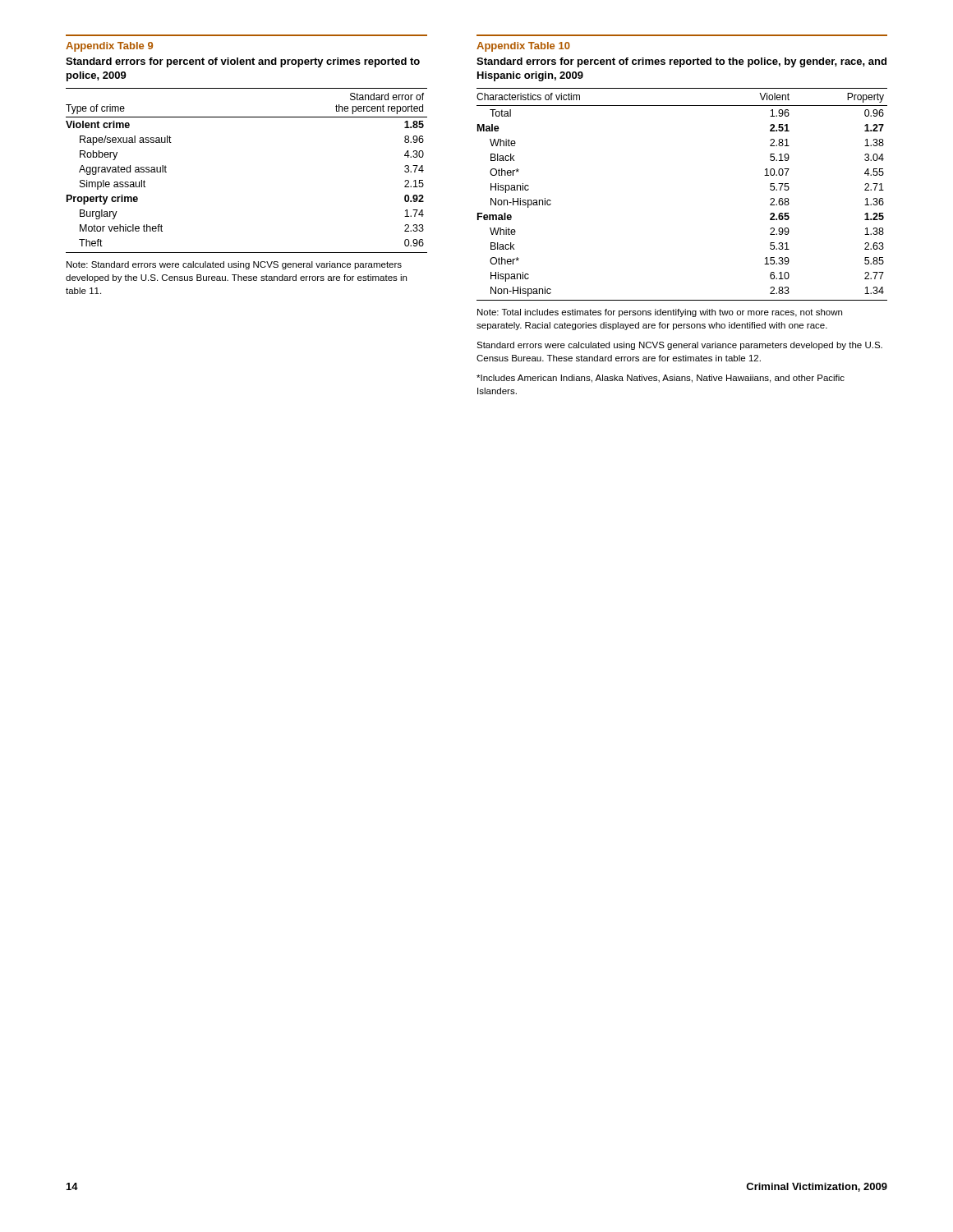This screenshot has width=953, height=1232.
Task: Locate the text "Appendix Table 9"
Action: point(246,43)
